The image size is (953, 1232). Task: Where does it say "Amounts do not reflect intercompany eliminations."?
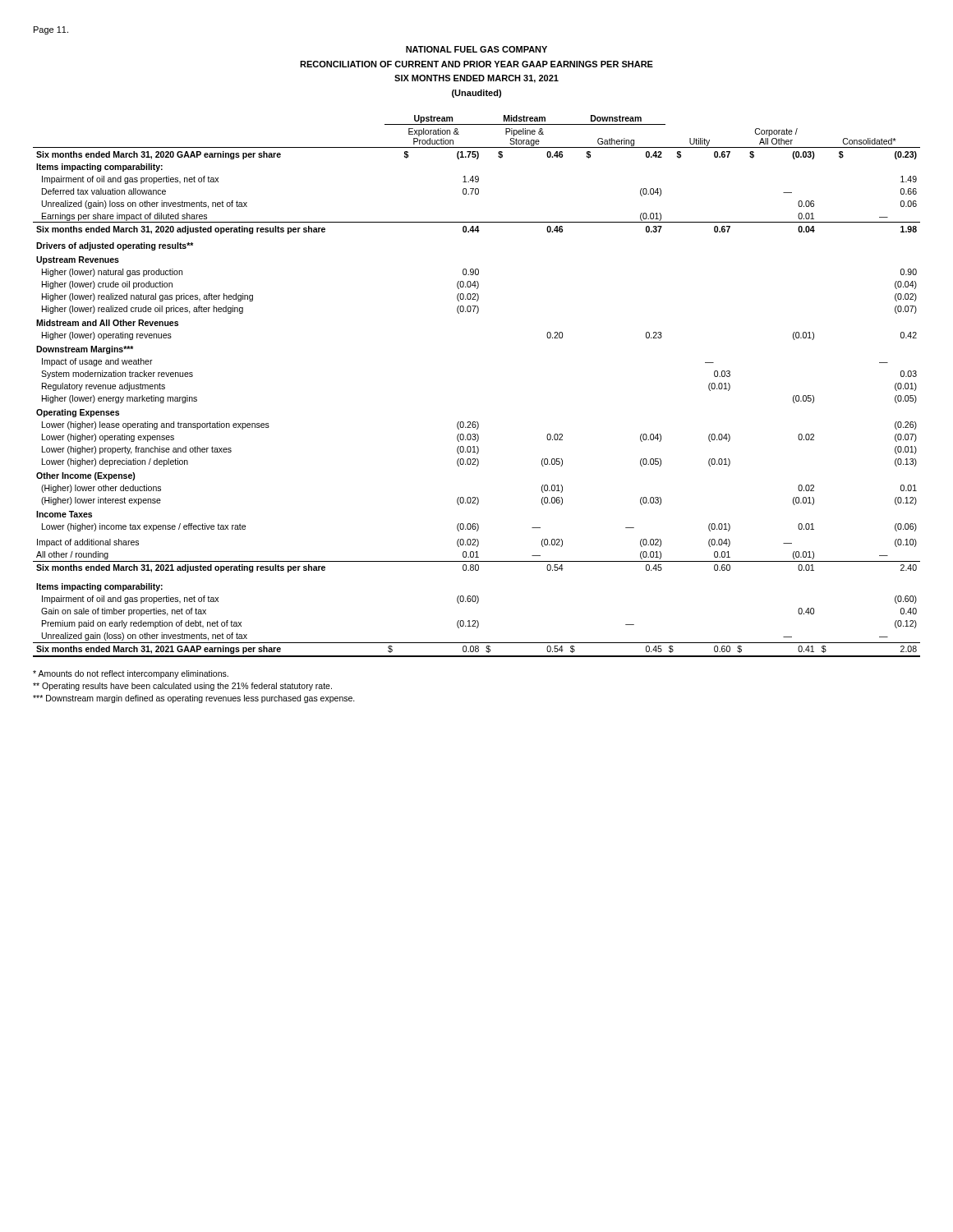[131, 673]
